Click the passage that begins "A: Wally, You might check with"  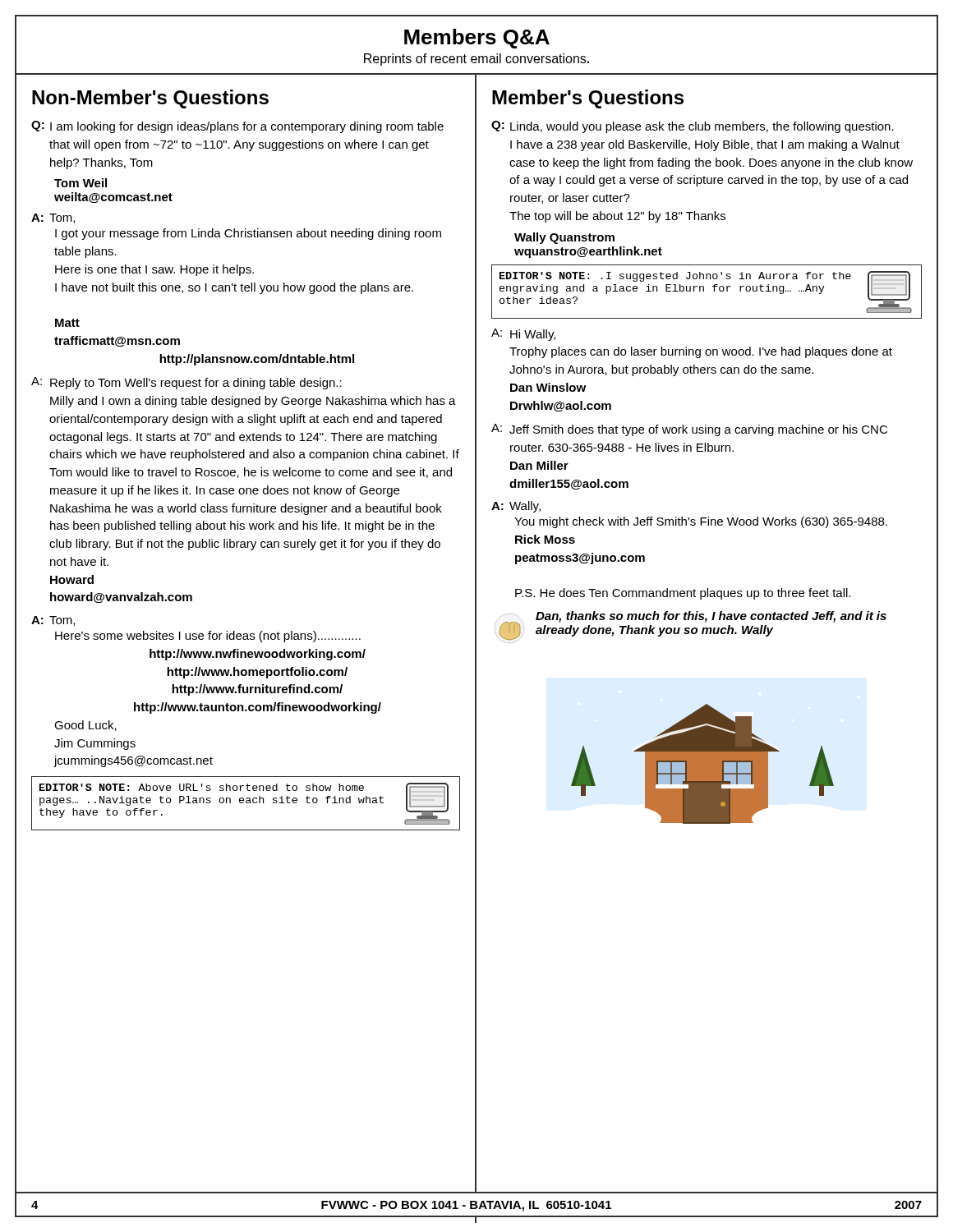(516, 507)
